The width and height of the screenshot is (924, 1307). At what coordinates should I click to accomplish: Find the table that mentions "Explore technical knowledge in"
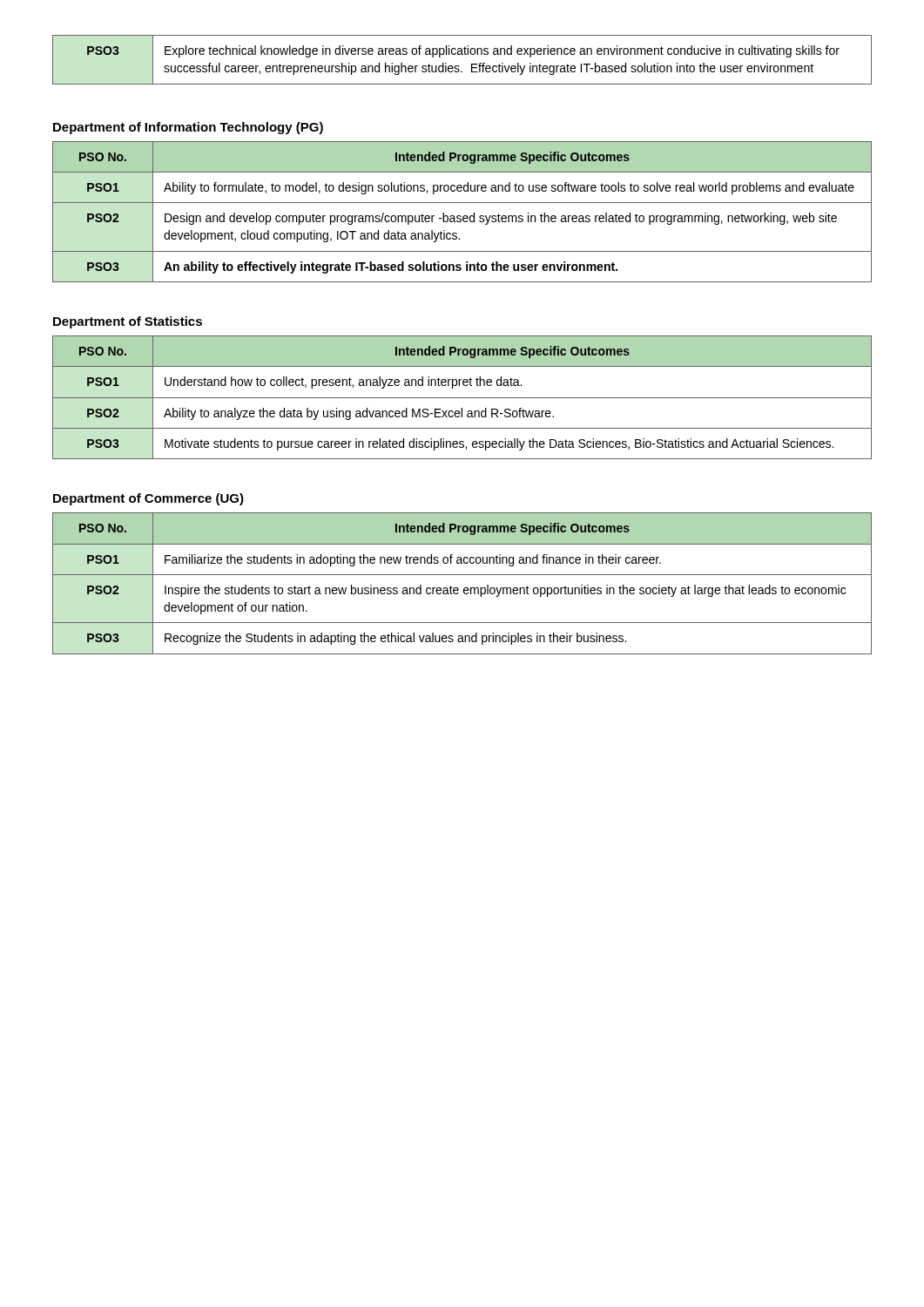click(462, 60)
